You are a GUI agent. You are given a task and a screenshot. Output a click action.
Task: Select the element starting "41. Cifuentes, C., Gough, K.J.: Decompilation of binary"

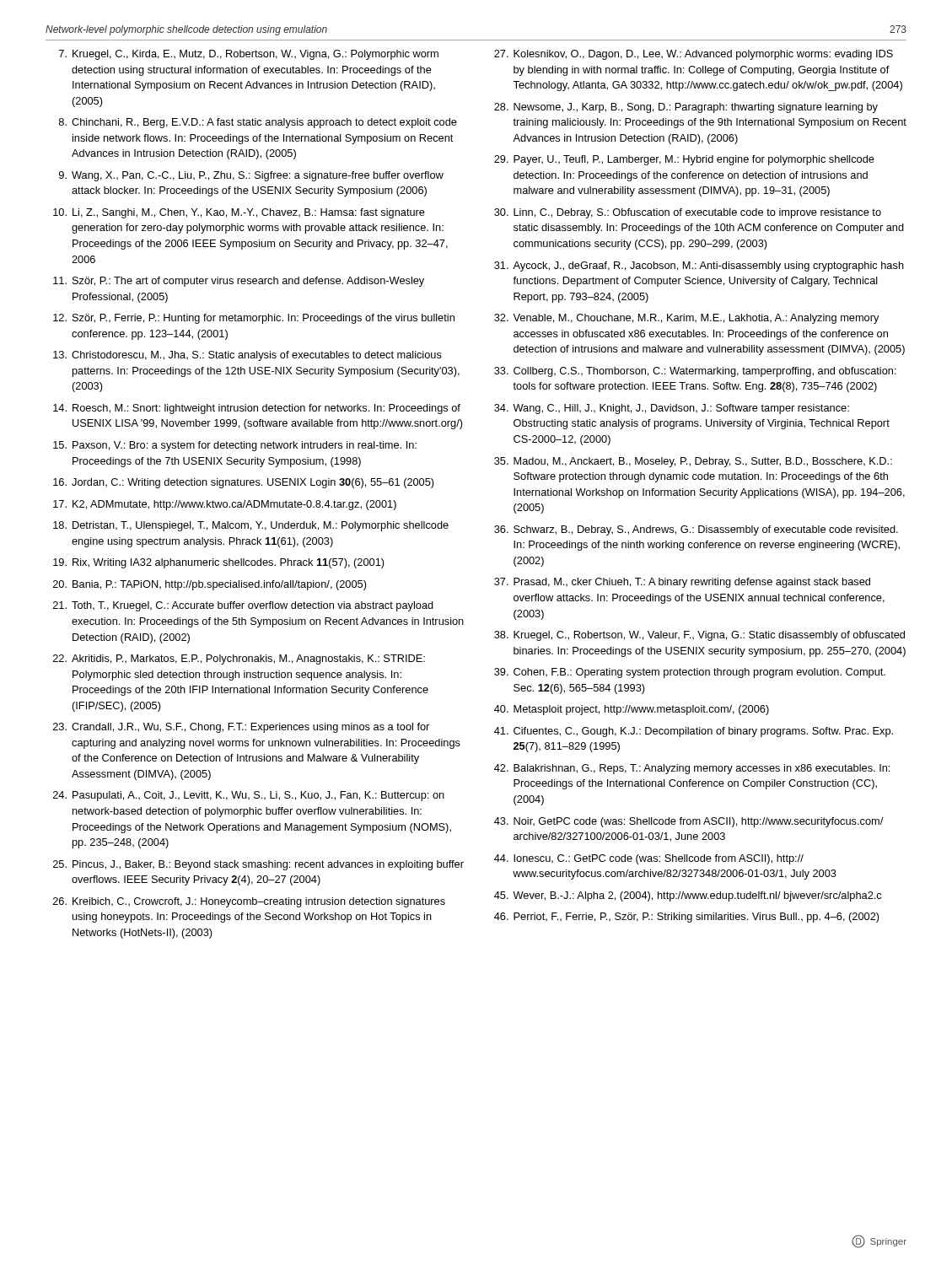(x=697, y=739)
